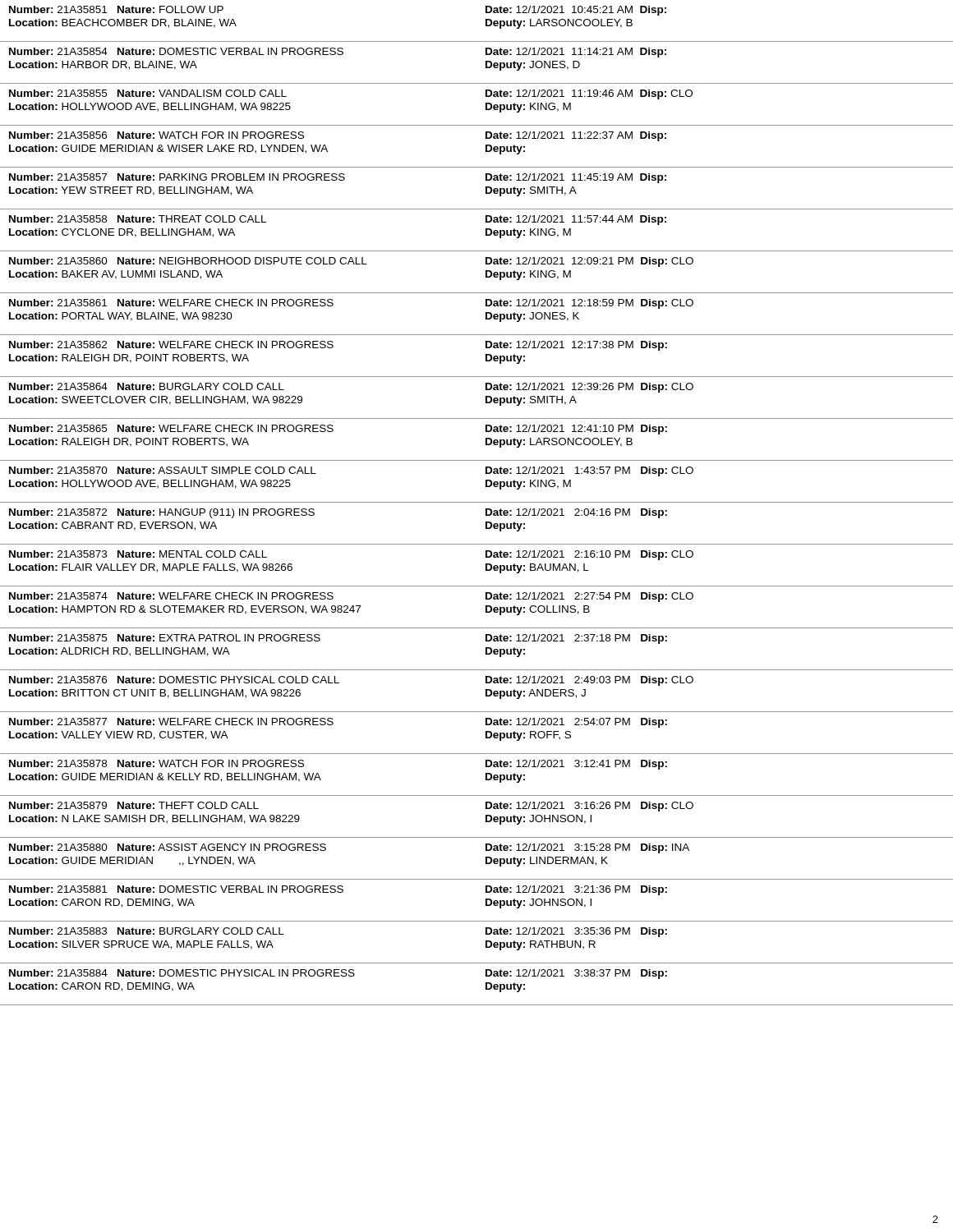This screenshot has height=1232, width=953.
Task: Select the text starting "Number: 21A35861 Nature: WELFARE CHECK"
Action: (x=476, y=309)
